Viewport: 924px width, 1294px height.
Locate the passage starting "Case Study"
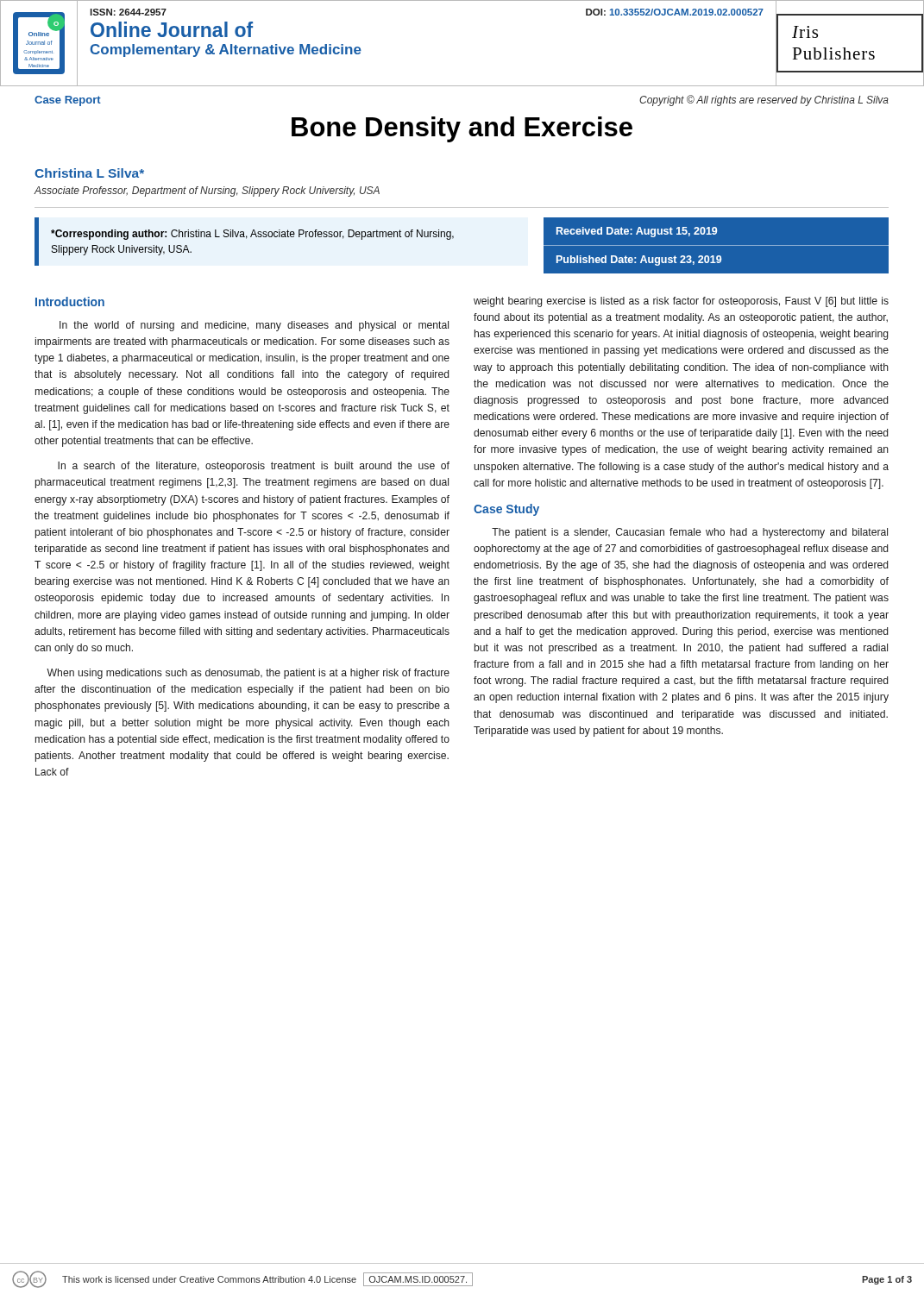[x=507, y=509]
